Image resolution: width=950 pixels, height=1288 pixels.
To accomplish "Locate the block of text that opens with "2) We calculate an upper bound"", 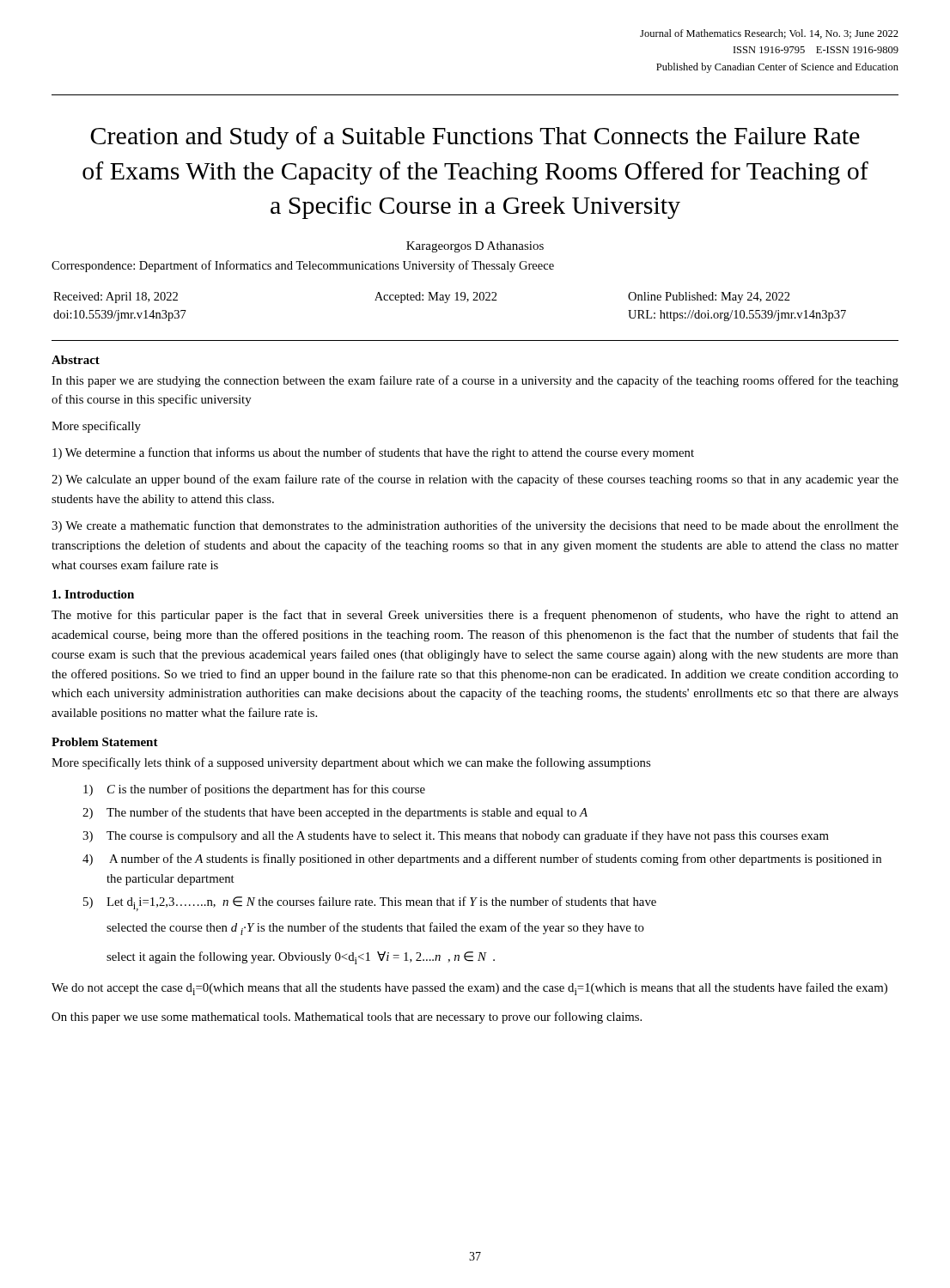I will (475, 489).
